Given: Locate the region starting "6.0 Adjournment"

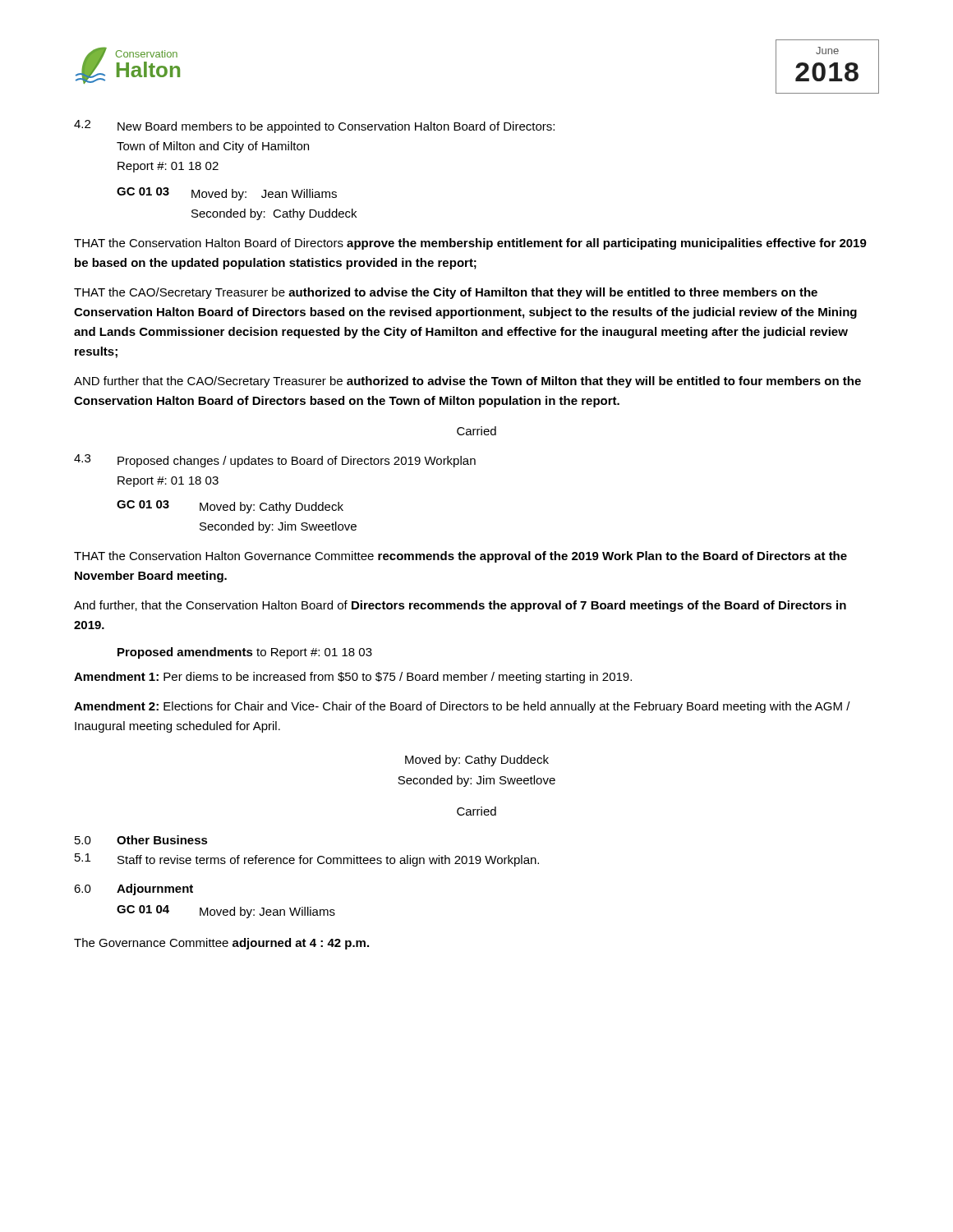Looking at the screenshot, I should click(x=134, y=888).
